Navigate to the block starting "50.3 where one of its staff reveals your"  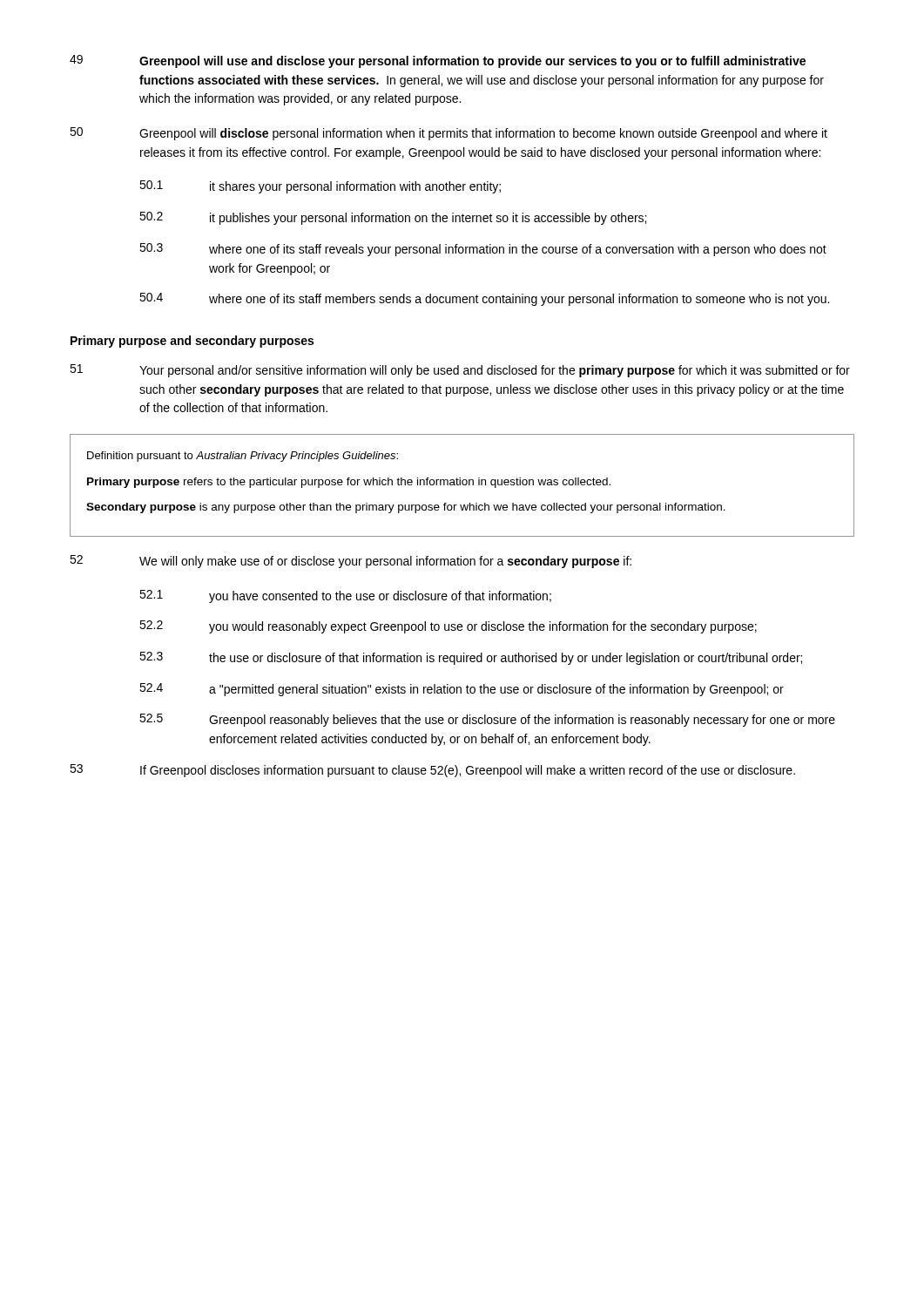497,259
